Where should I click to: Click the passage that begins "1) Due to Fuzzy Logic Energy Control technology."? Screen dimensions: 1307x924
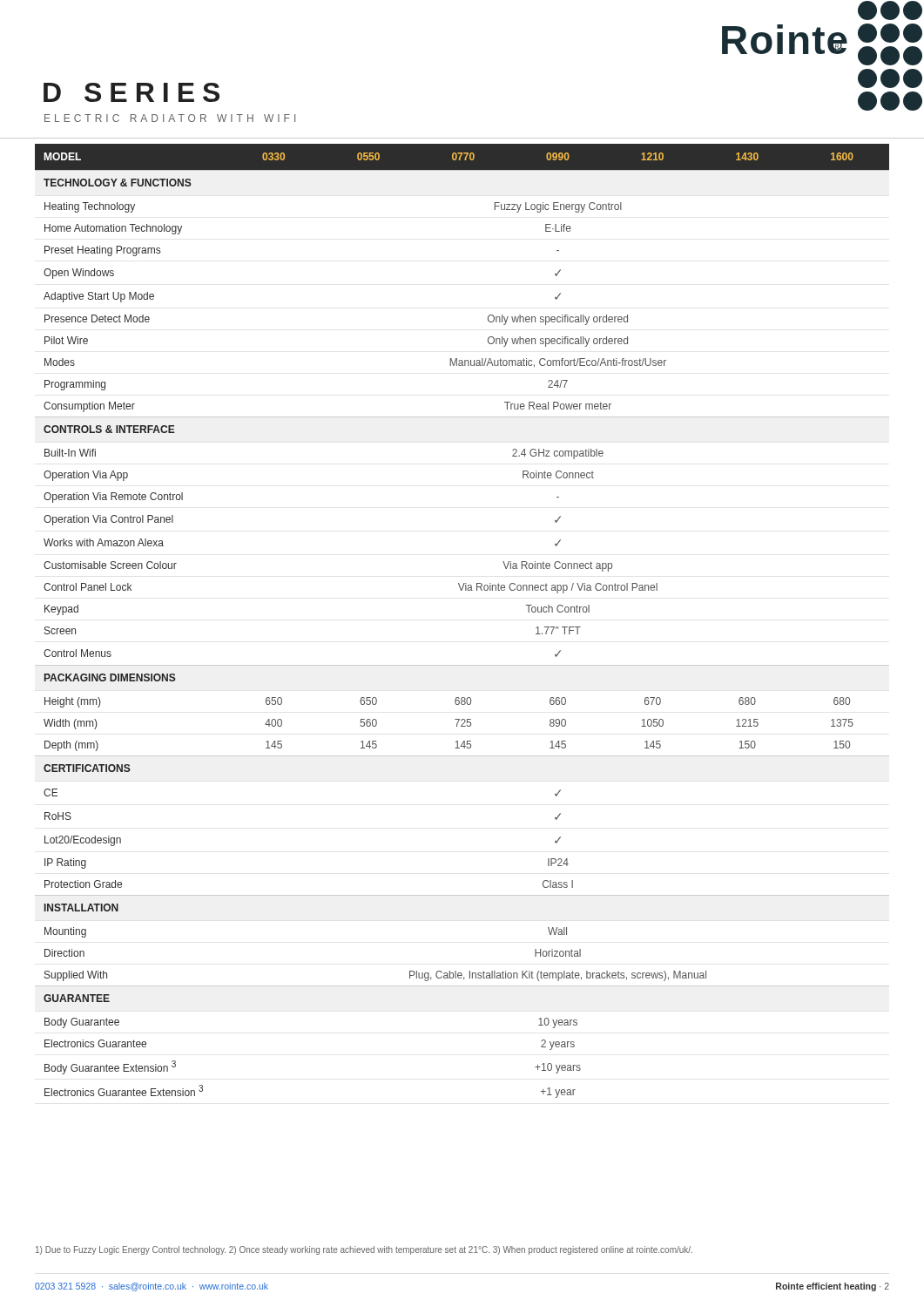[x=364, y=1250]
